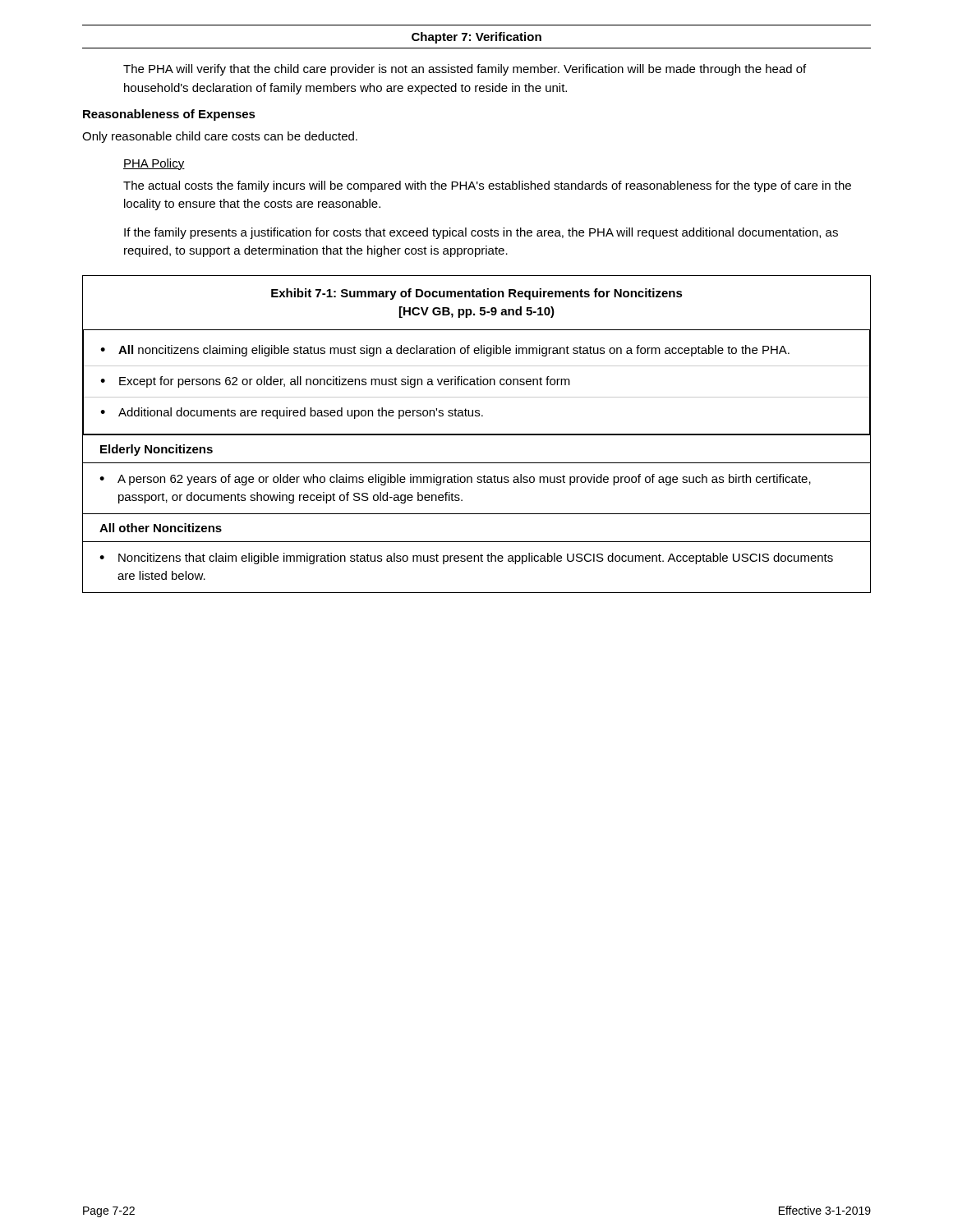This screenshot has width=953, height=1232.
Task: Find the list item containing "• Noncitizens that claim eligible immigration status also"
Action: [x=476, y=567]
